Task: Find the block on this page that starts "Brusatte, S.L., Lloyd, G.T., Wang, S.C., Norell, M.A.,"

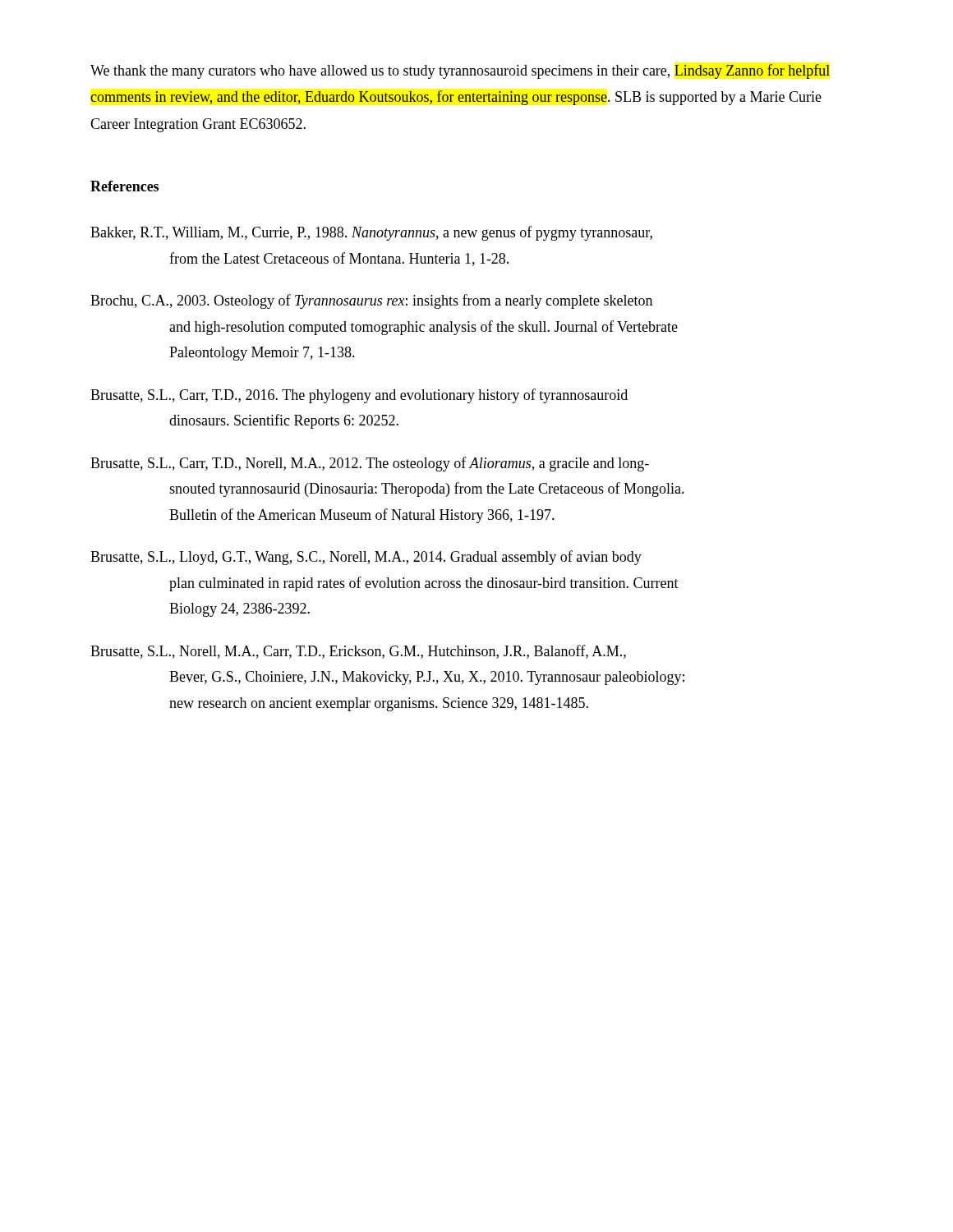Action: [476, 586]
